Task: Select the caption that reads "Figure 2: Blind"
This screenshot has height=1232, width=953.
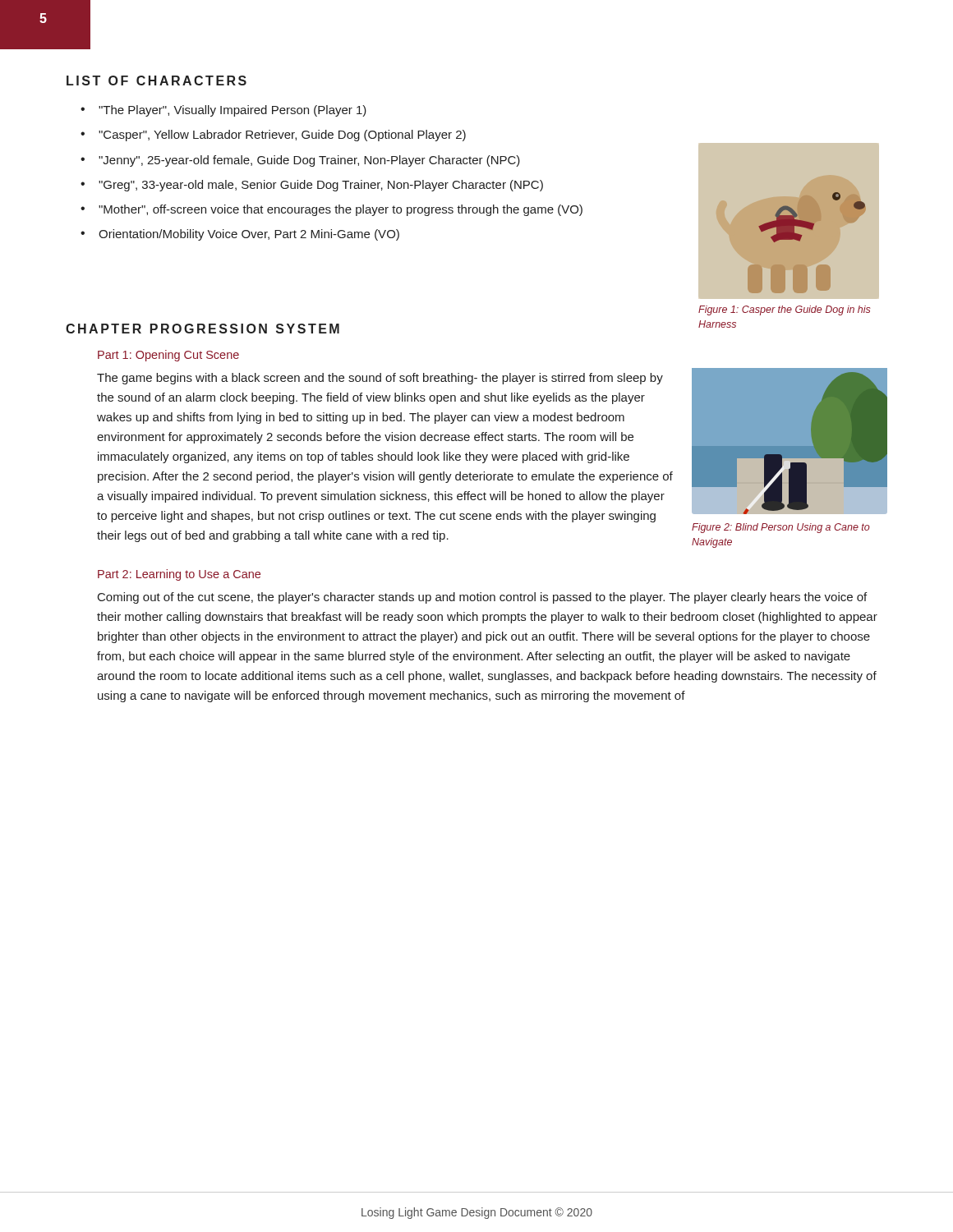Action: pos(781,534)
